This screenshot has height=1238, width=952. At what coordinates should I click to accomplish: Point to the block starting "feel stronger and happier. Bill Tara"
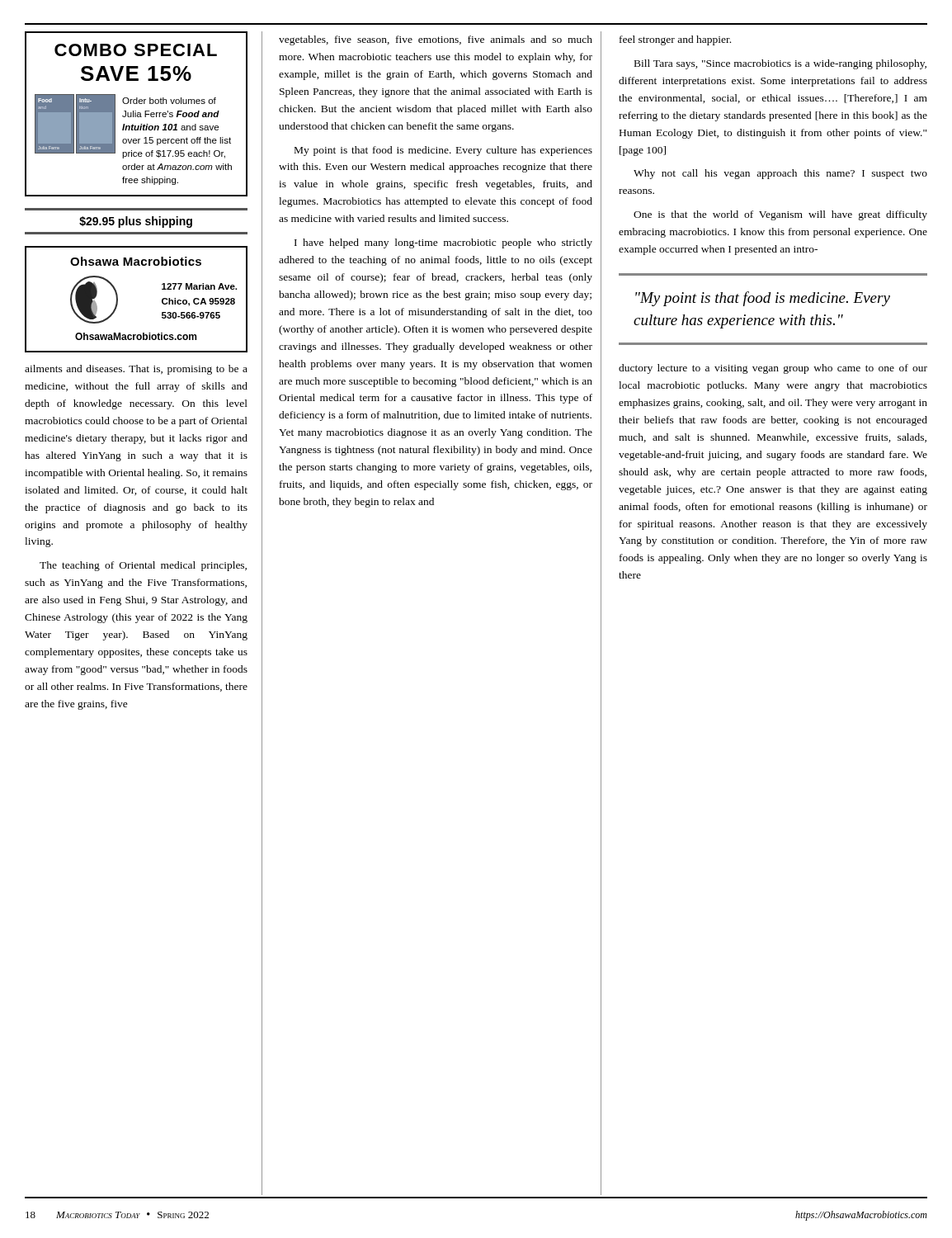[773, 145]
